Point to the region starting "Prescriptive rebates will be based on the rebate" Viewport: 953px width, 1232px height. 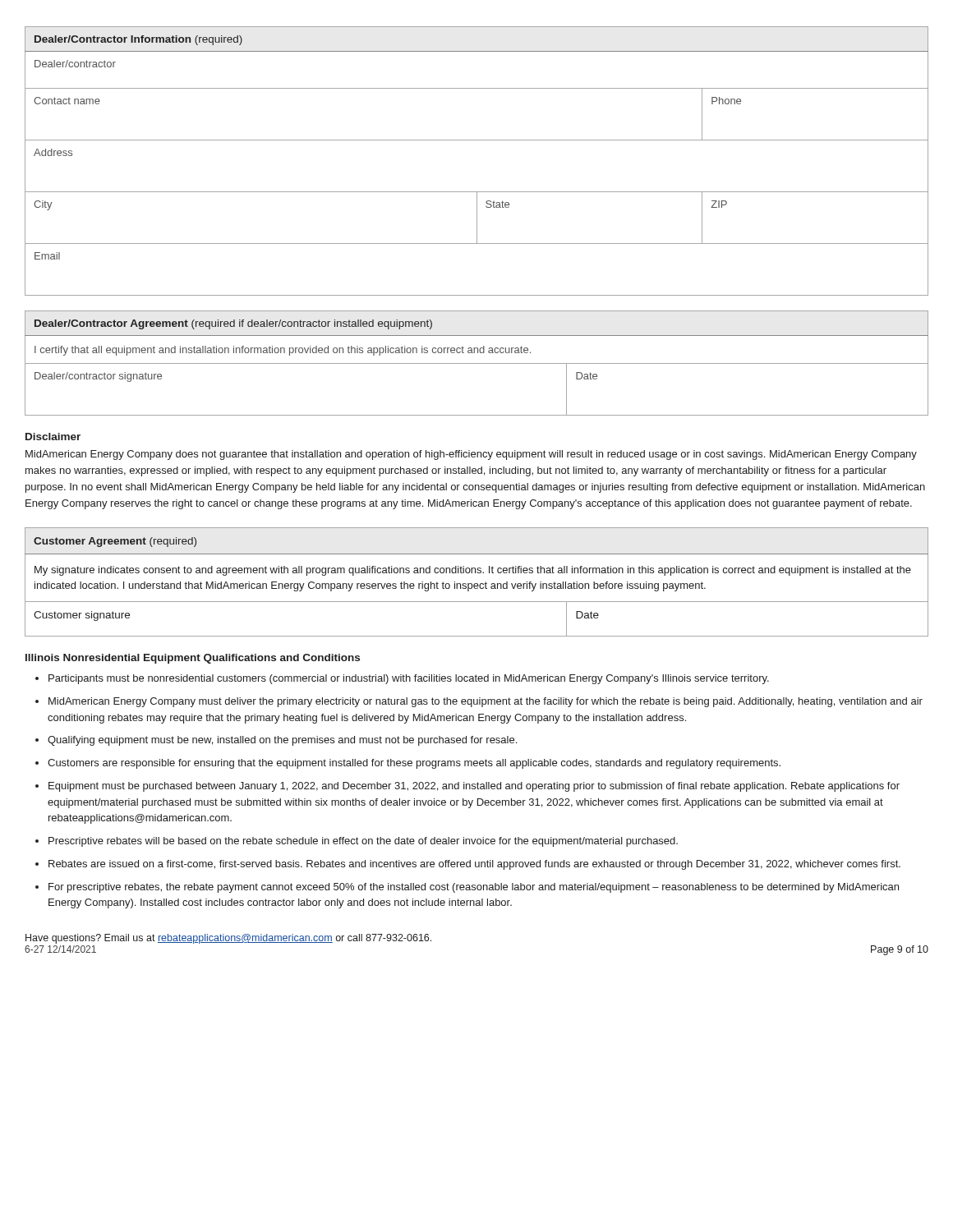[x=363, y=841]
